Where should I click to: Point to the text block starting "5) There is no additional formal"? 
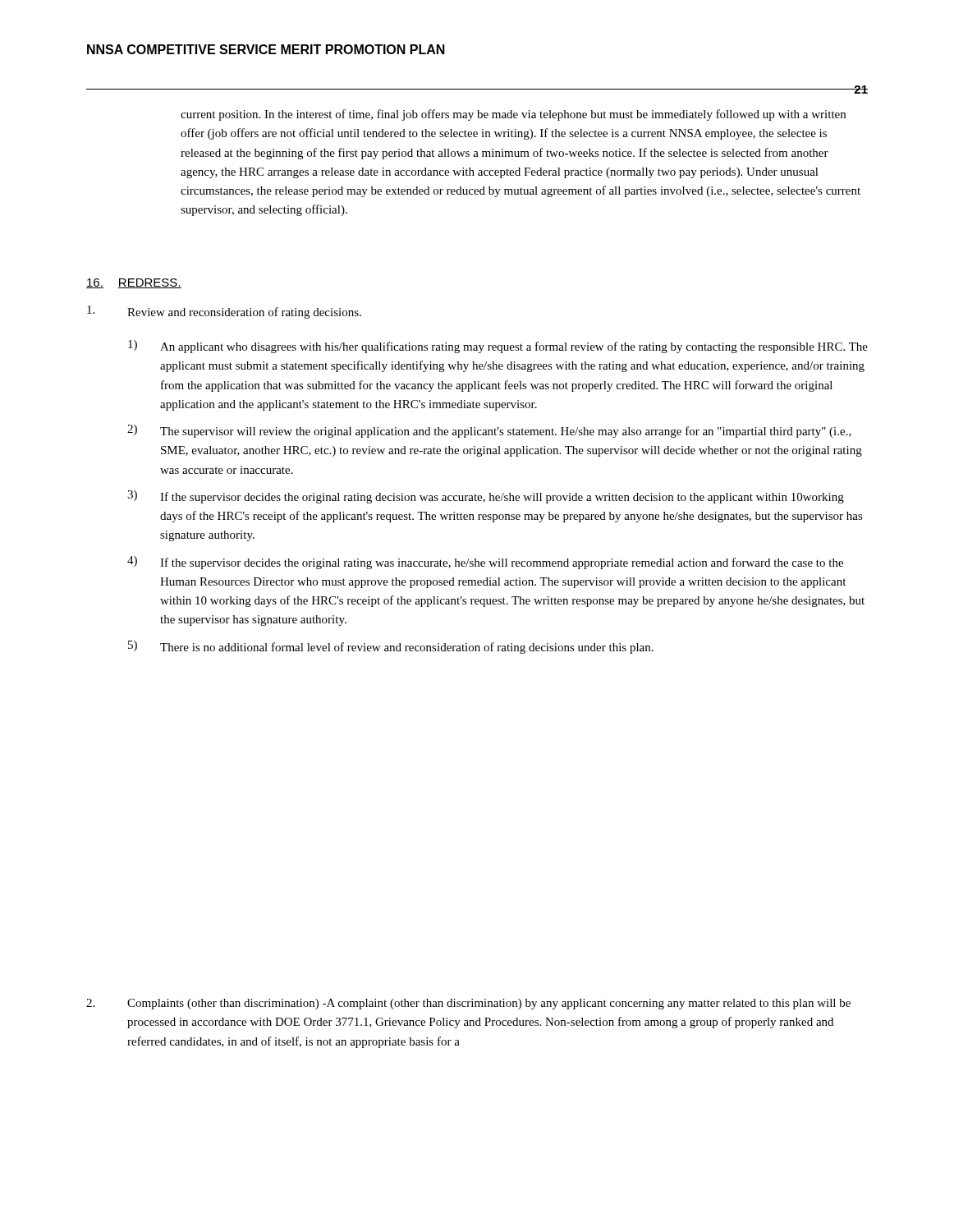(x=498, y=647)
